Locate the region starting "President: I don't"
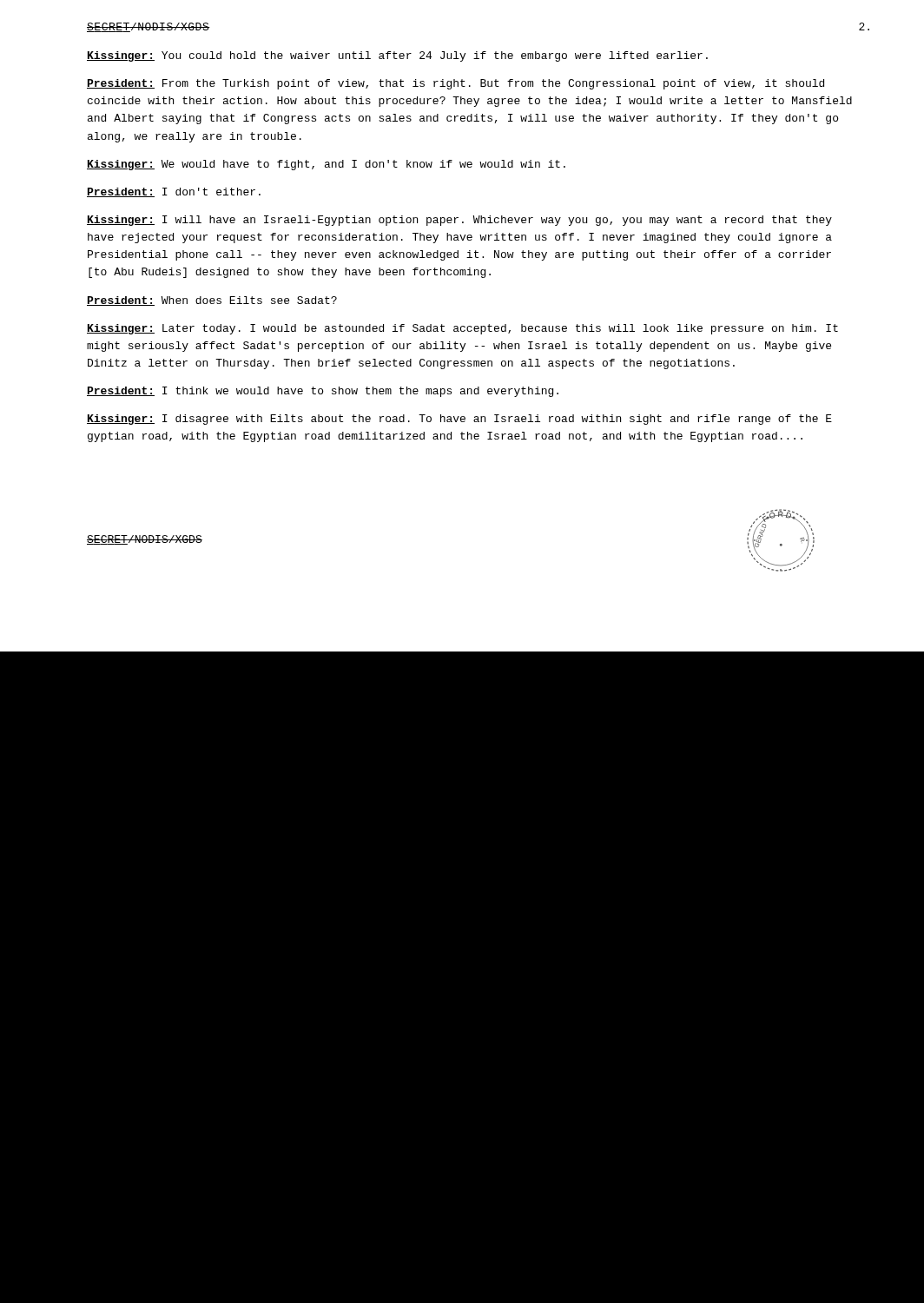The width and height of the screenshot is (924, 1303). (x=175, y=192)
